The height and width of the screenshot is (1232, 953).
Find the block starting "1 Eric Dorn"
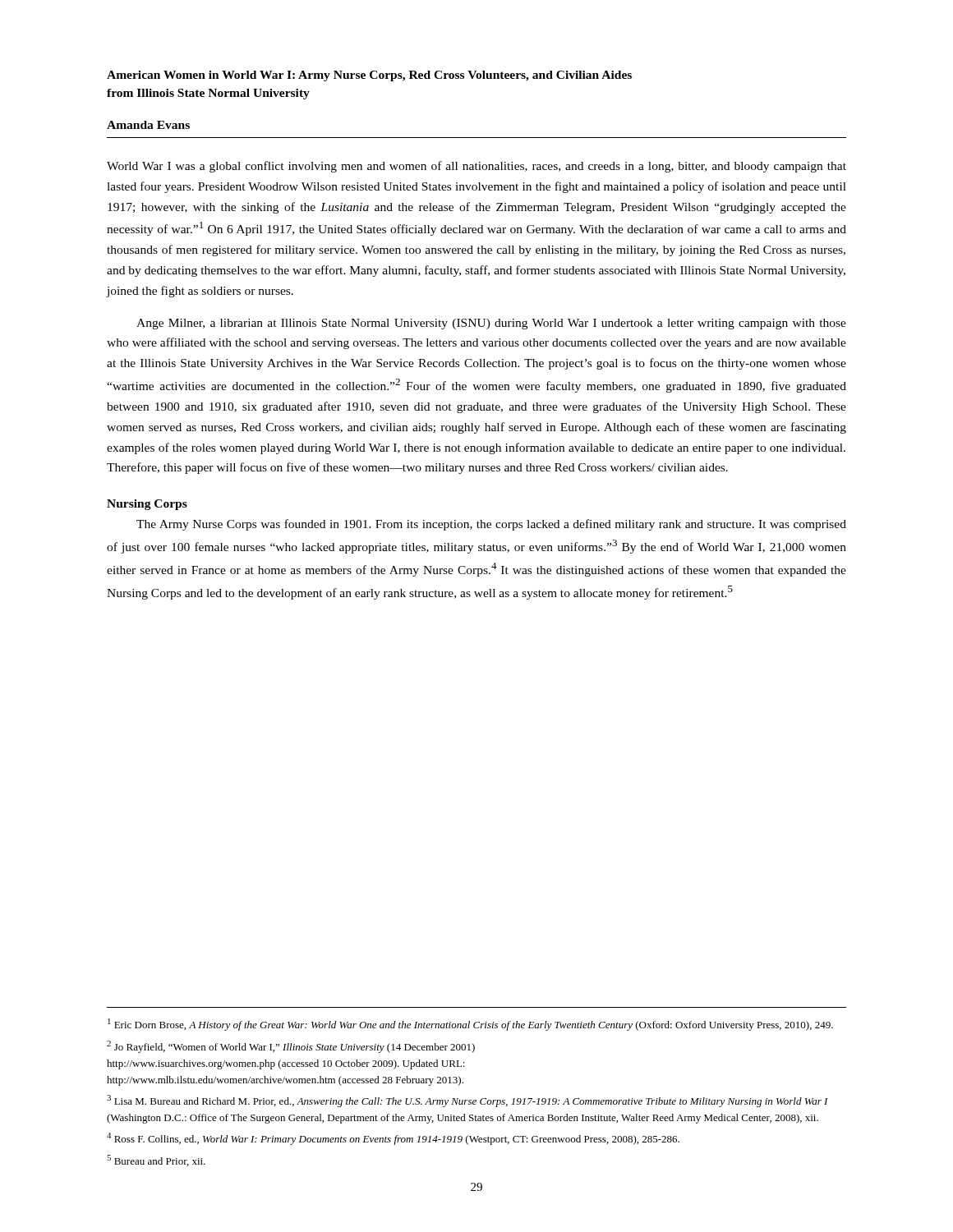coord(470,1024)
